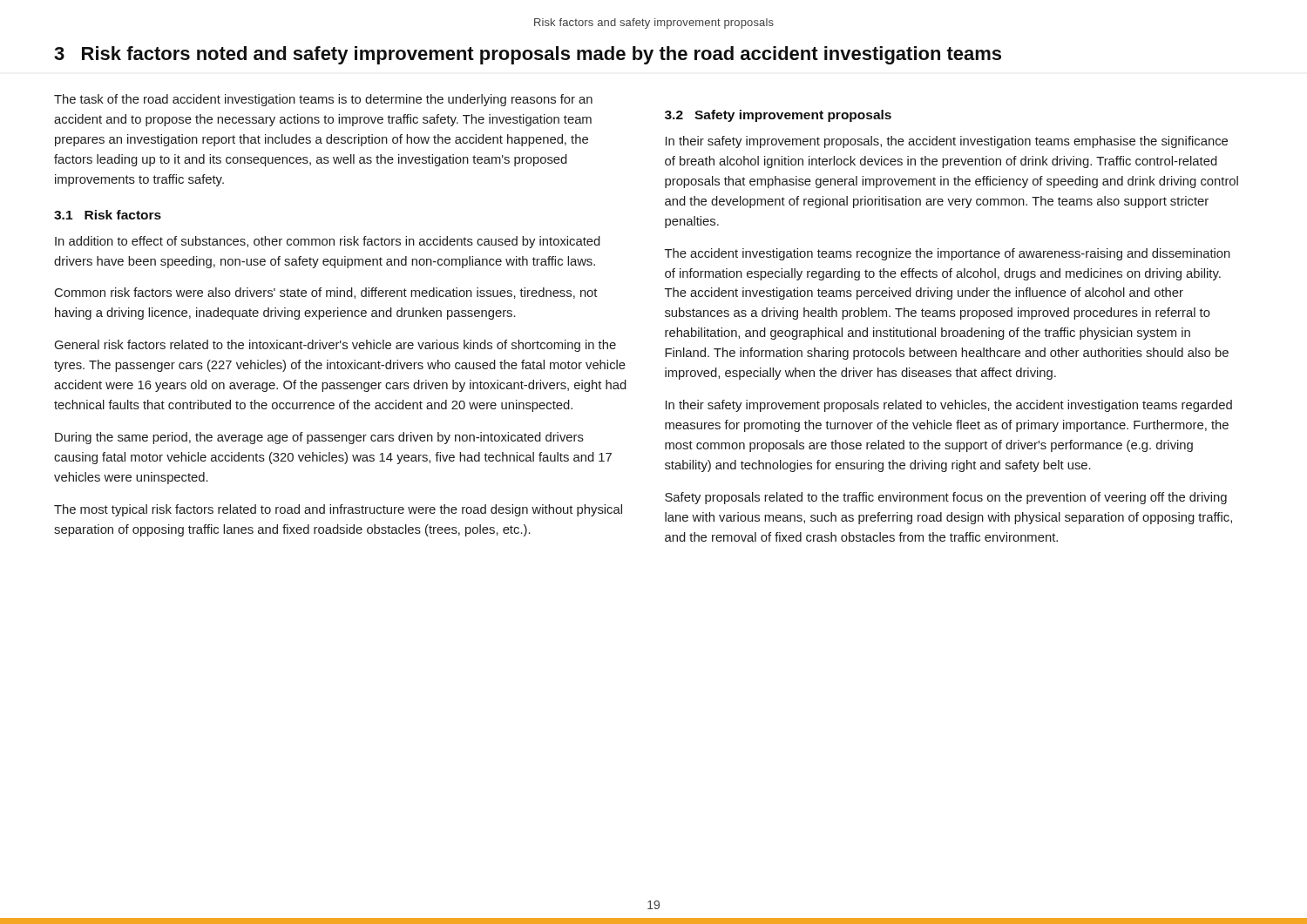1307x924 pixels.
Task: Locate the text block that reads "In their safety improvement proposals related to vehicles,"
Action: [x=948, y=435]
